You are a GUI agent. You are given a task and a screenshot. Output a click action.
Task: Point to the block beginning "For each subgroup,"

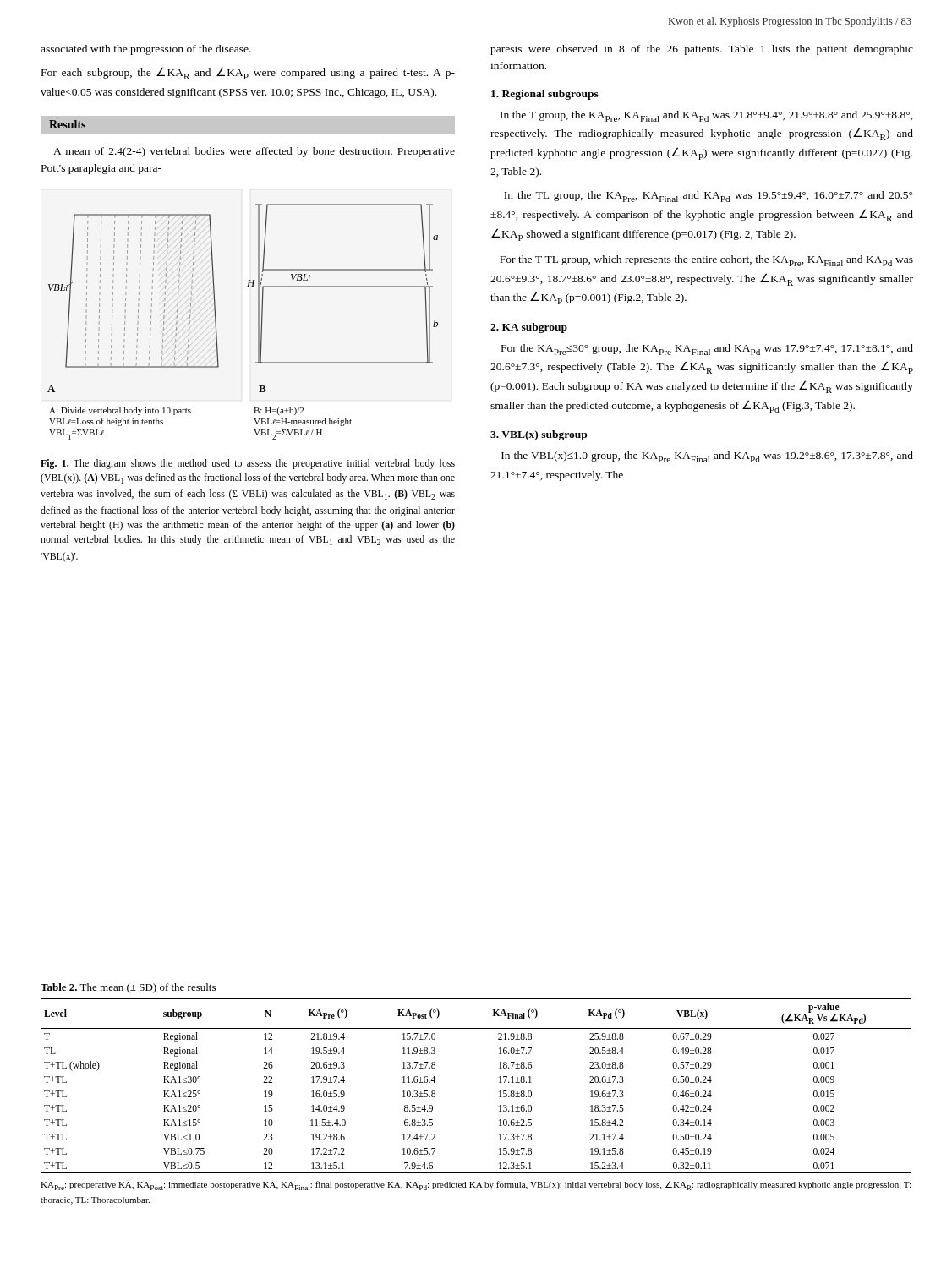point(248,82)
